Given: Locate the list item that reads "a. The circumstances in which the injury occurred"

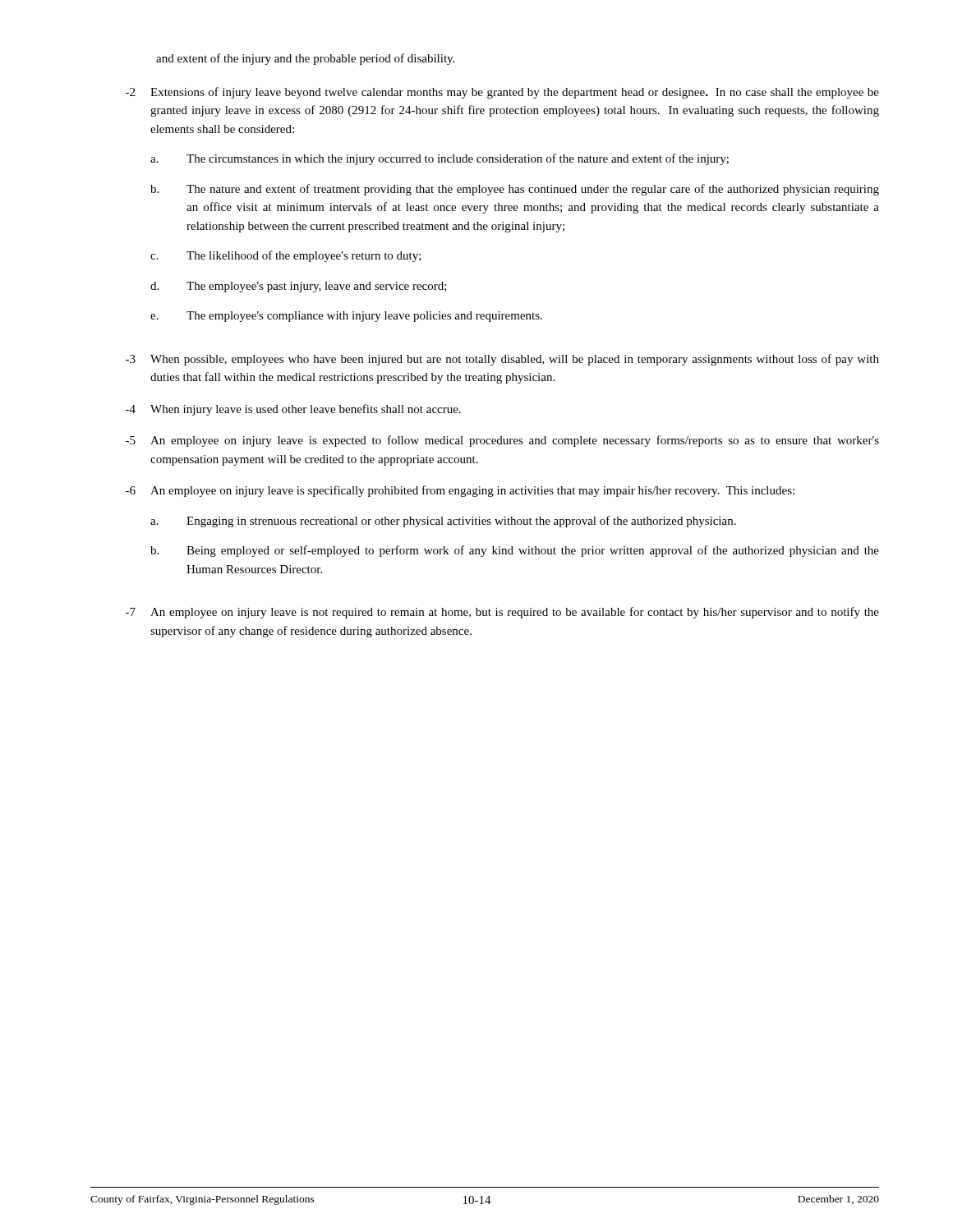Looking at the screenshot, I should point(515,159).
